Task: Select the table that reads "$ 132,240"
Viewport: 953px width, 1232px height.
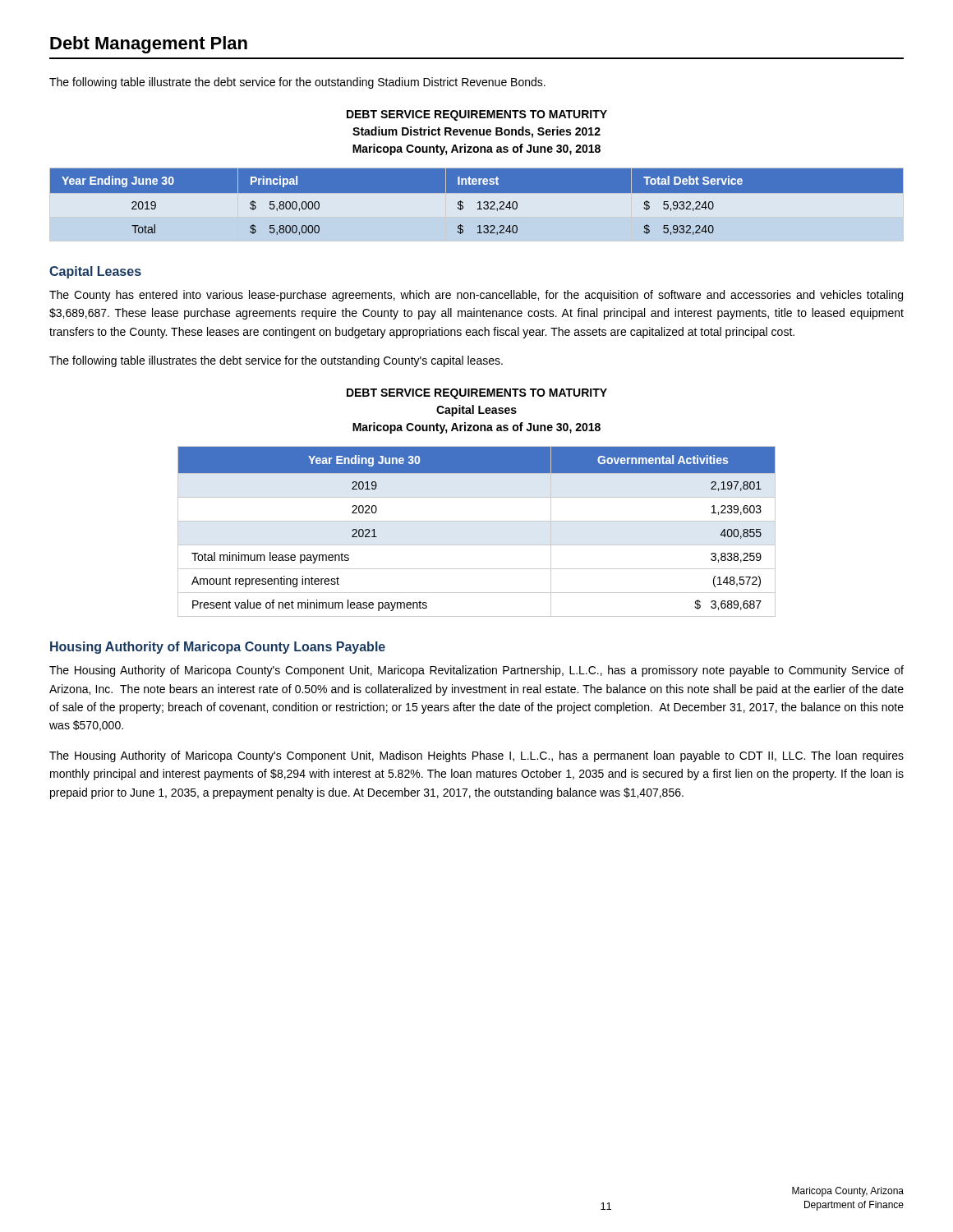Action: coord(476,205)
